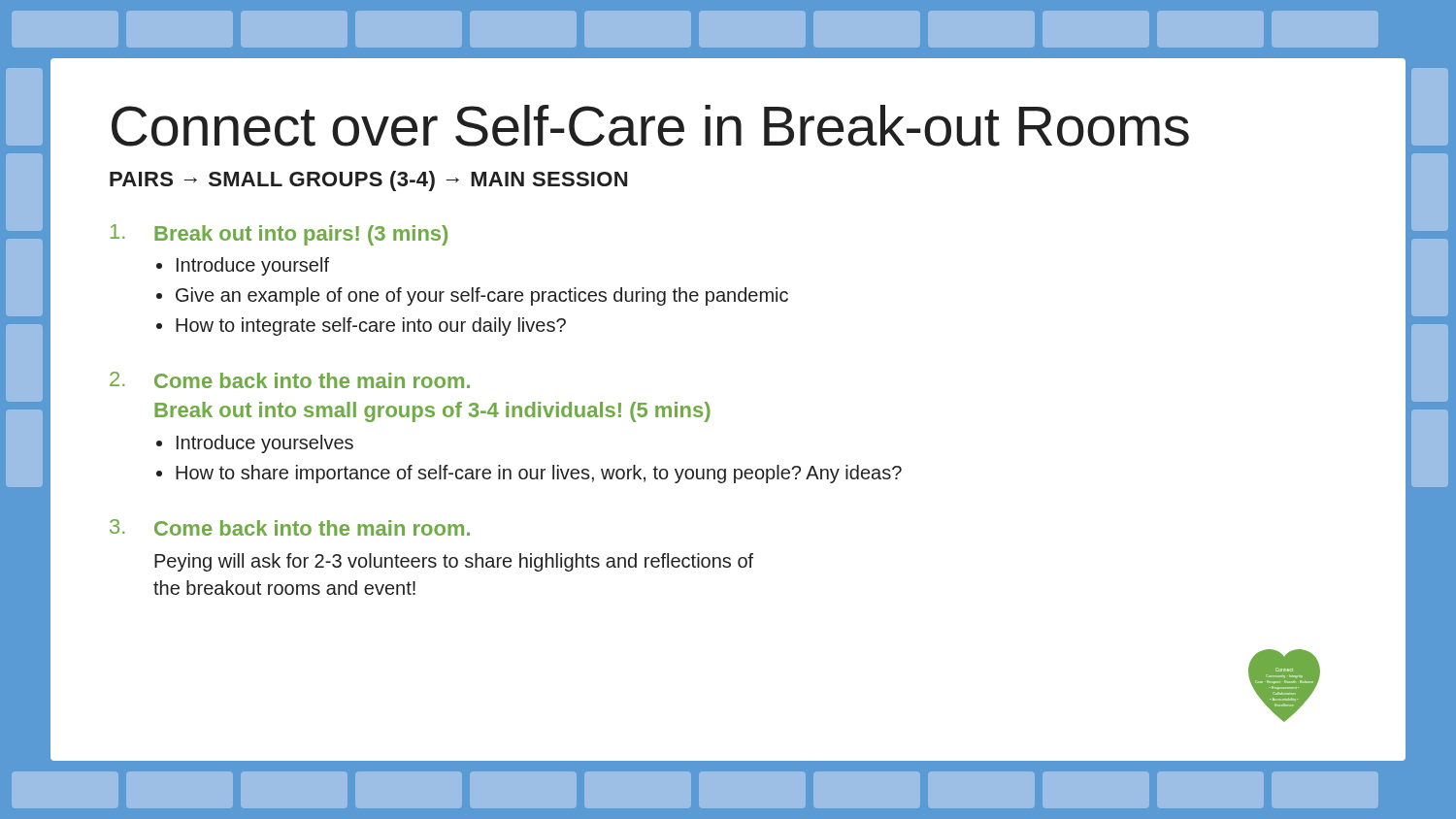This screenshot has width=1456, height=819.
Task: Click on the section header that reads "PAIRS → SMALL"
Action: 368,181
